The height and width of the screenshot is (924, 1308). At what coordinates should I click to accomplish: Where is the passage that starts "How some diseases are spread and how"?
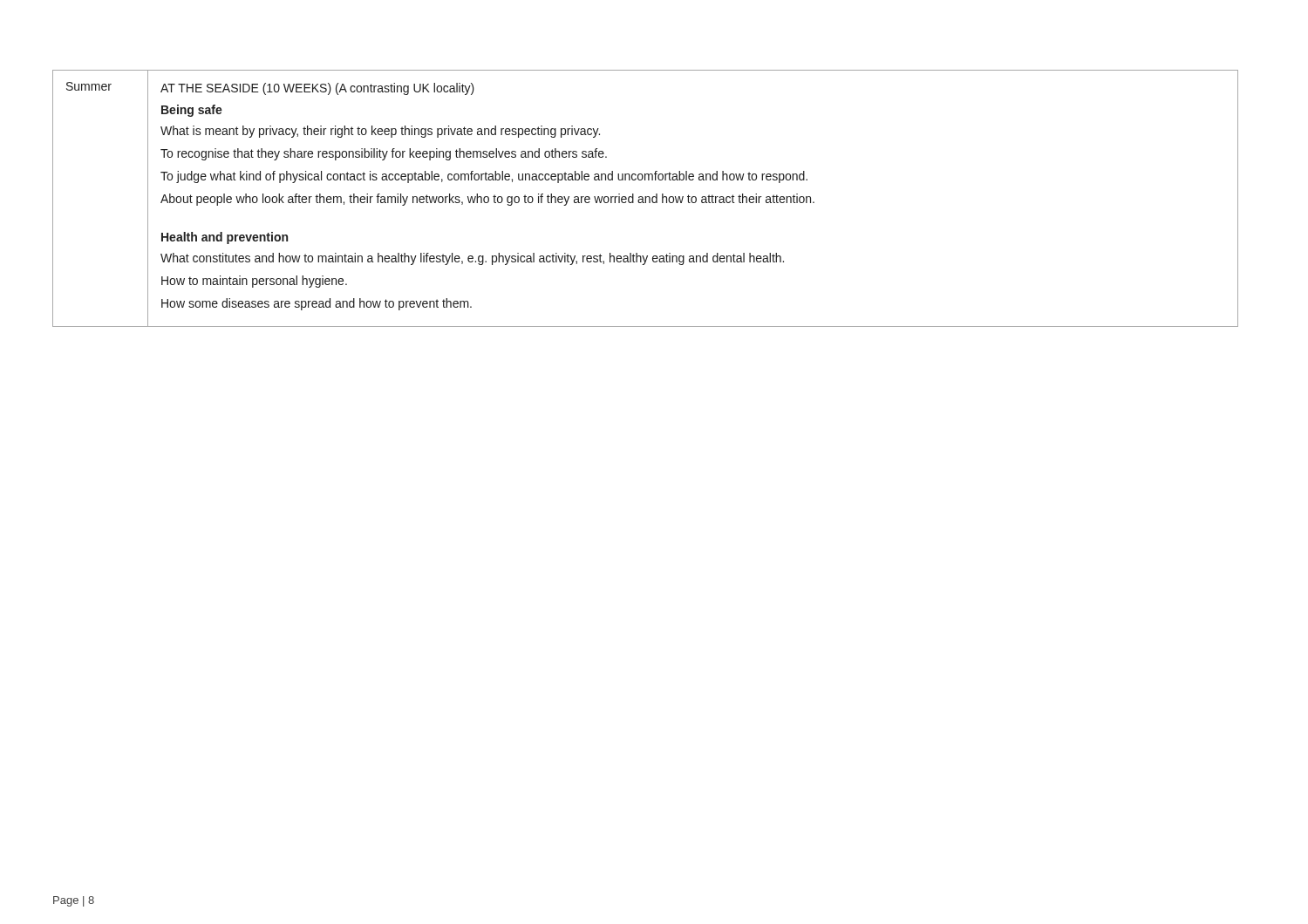[x=317, y=303]
